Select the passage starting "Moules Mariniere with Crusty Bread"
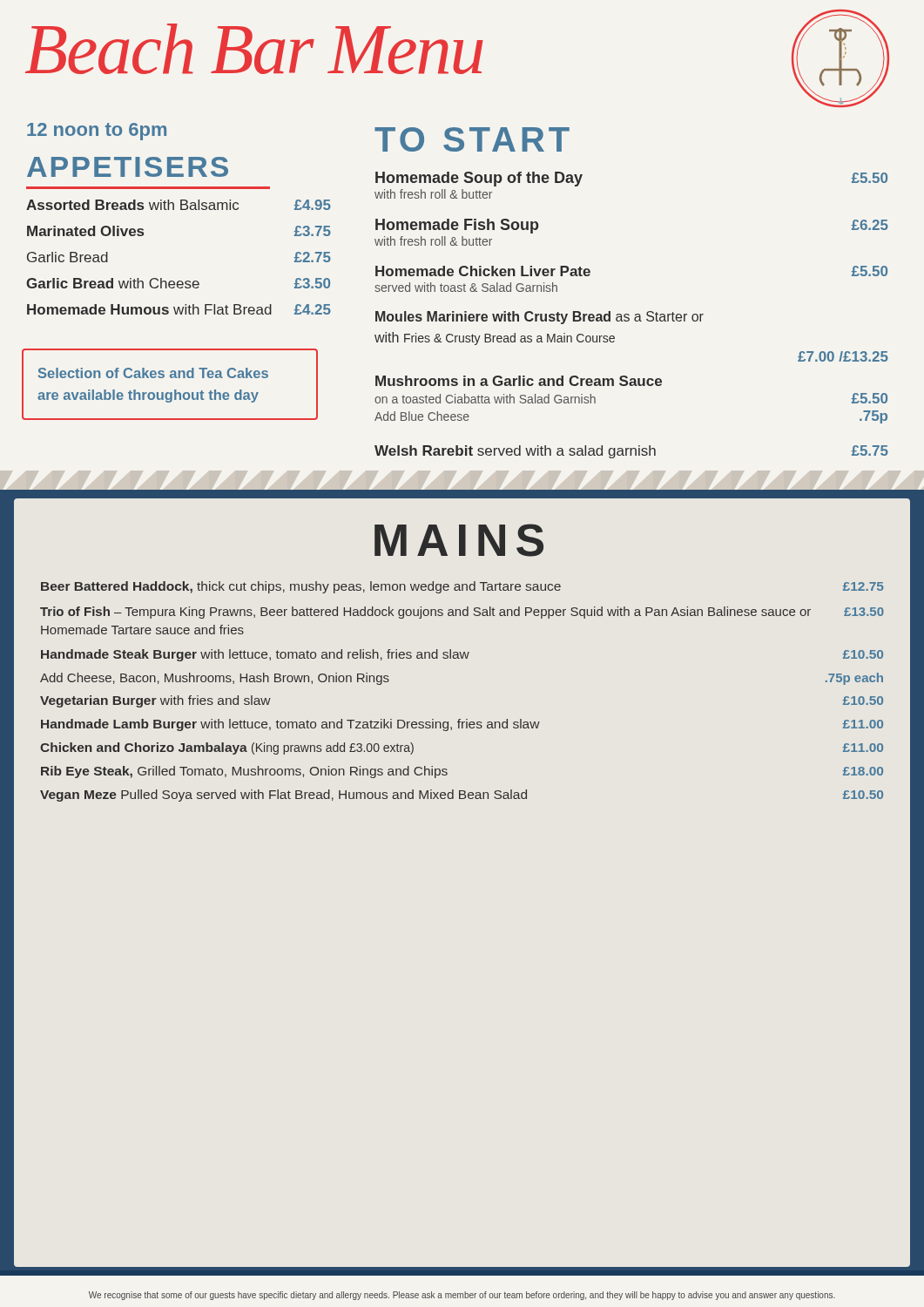The width and height of the screenshot is (924, 1307). pos(540,318)
